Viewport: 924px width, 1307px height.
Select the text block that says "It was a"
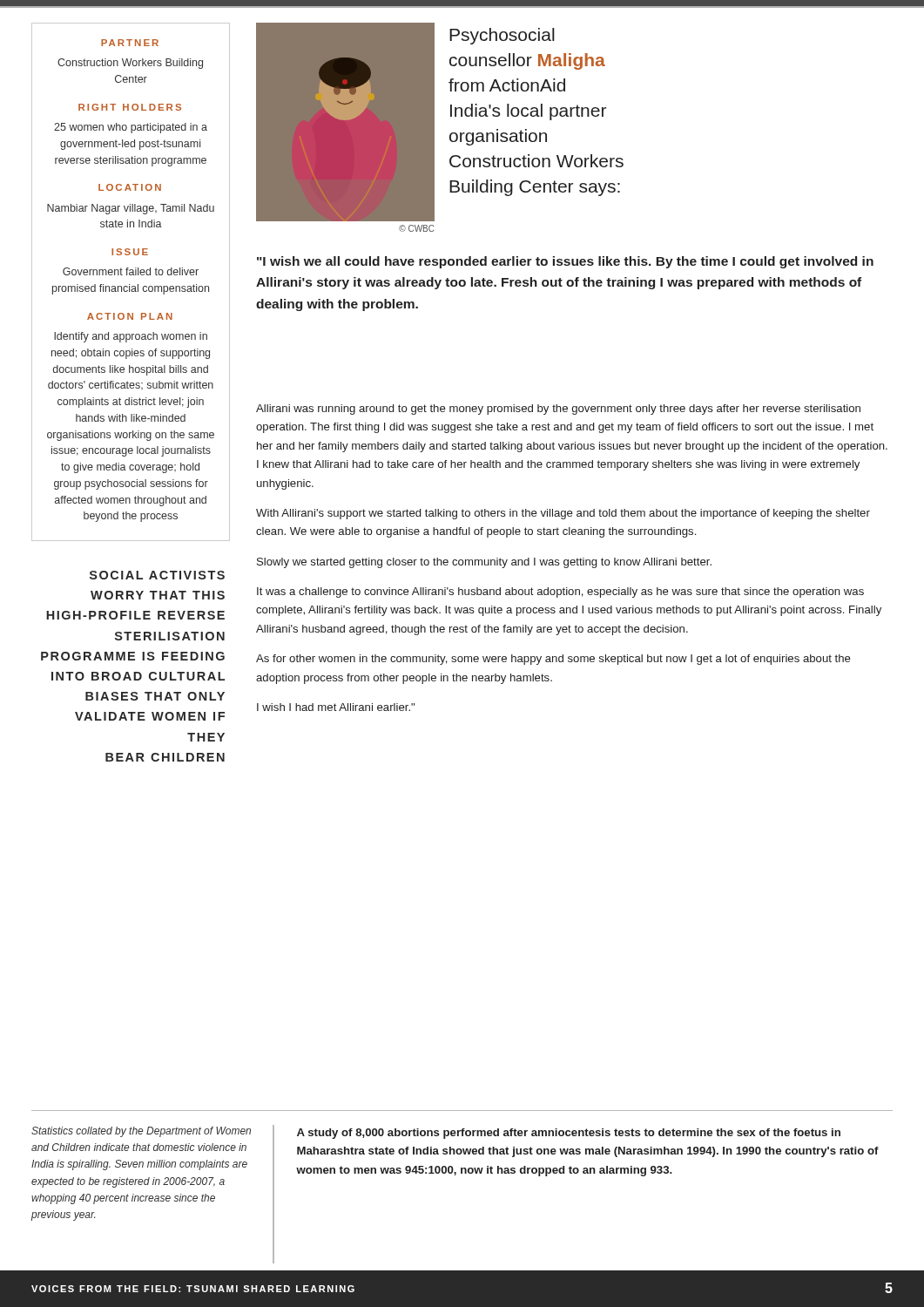(x=569, y=610)
